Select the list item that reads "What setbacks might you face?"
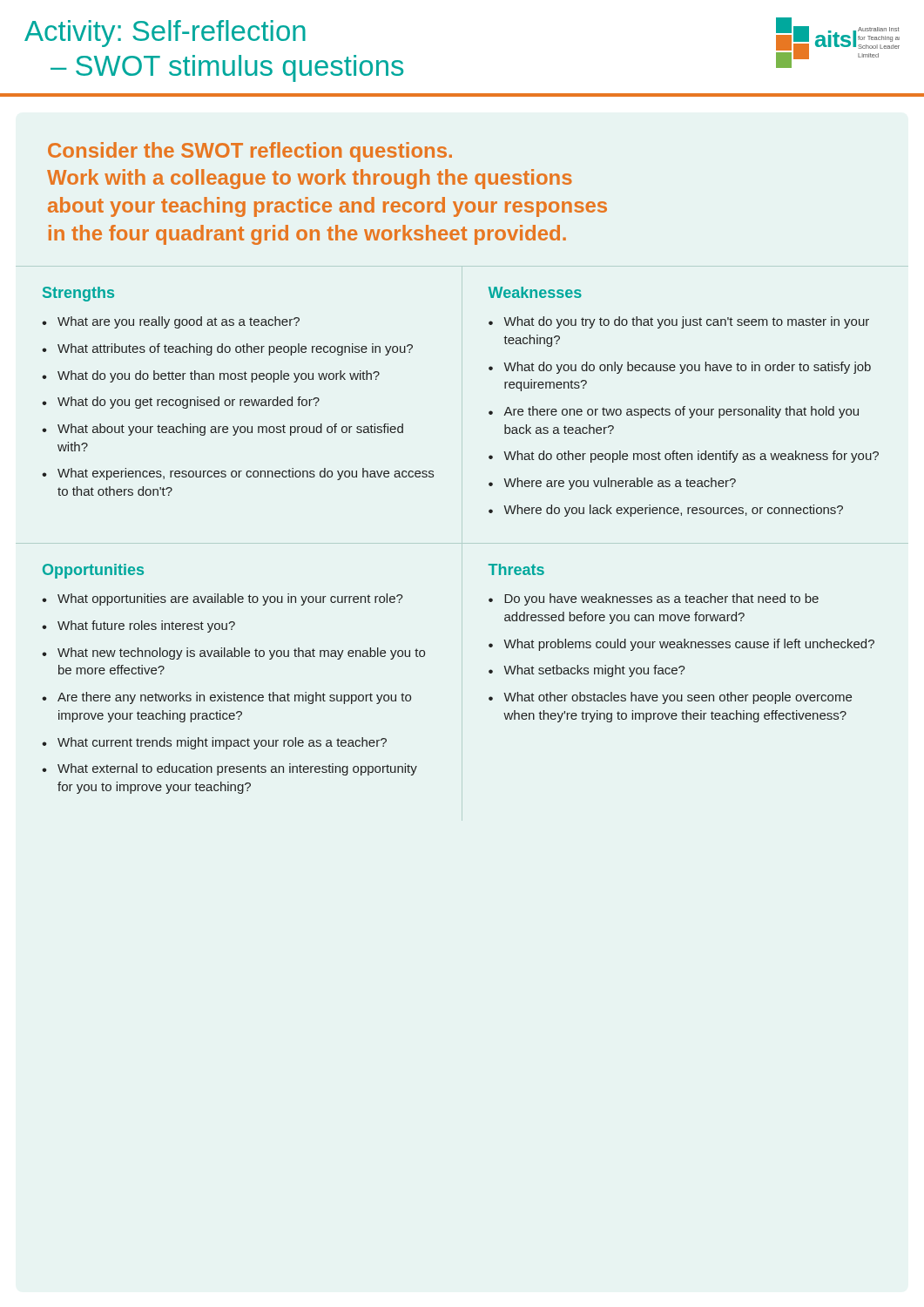 595,670
